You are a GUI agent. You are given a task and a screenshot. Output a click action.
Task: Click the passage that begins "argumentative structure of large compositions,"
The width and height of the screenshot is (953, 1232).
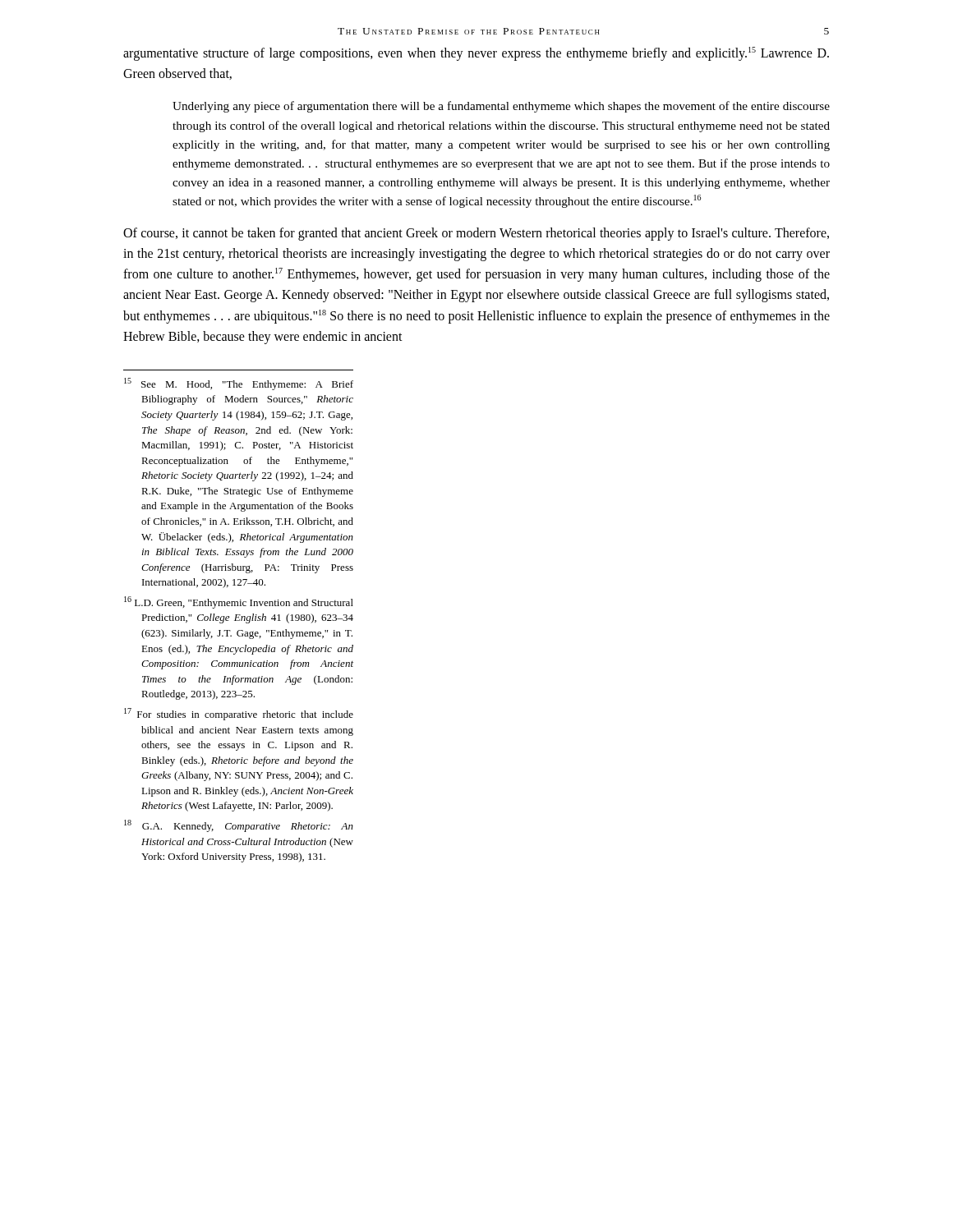[x=476, y=63]
